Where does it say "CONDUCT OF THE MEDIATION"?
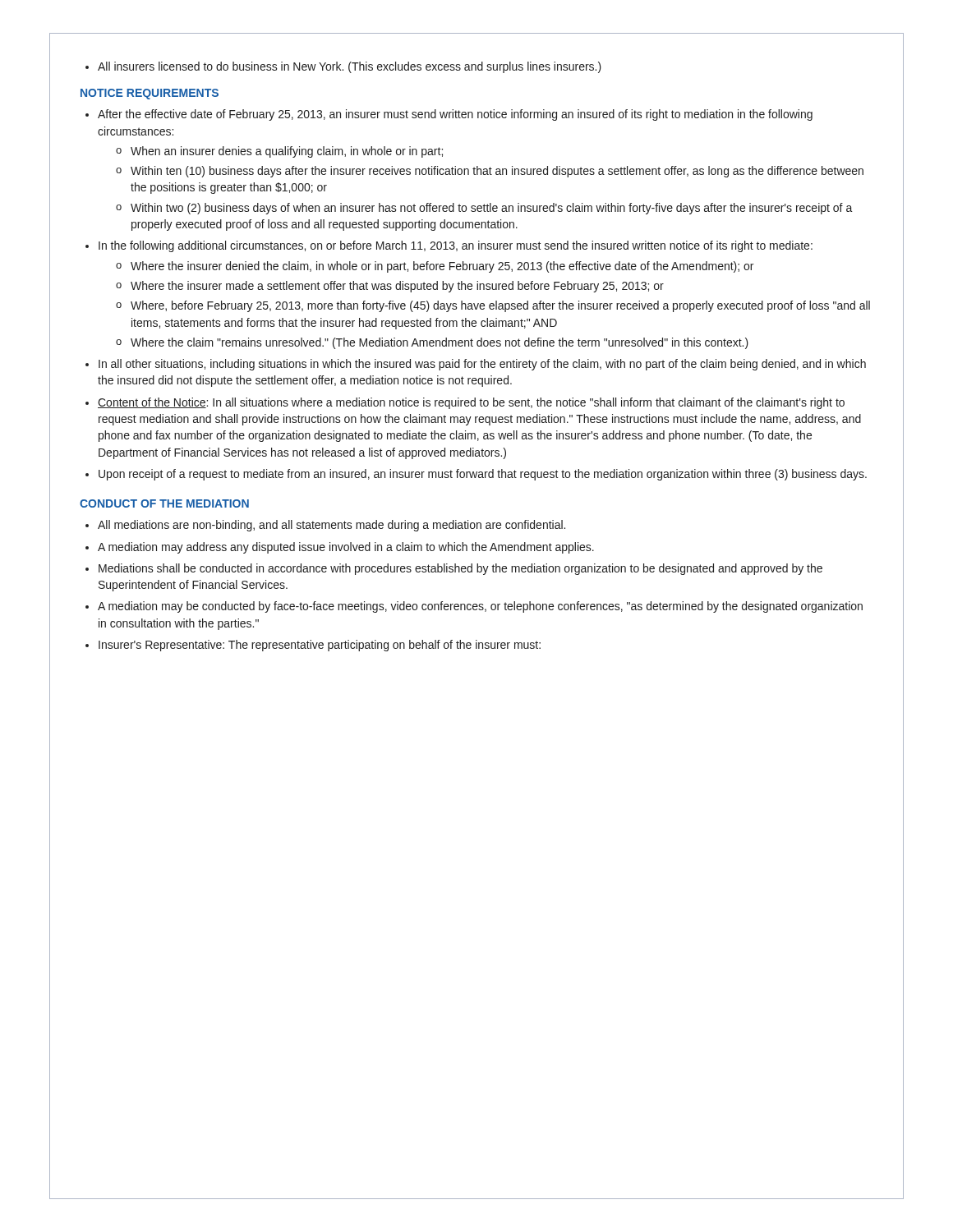 click(x=165, y=504)
